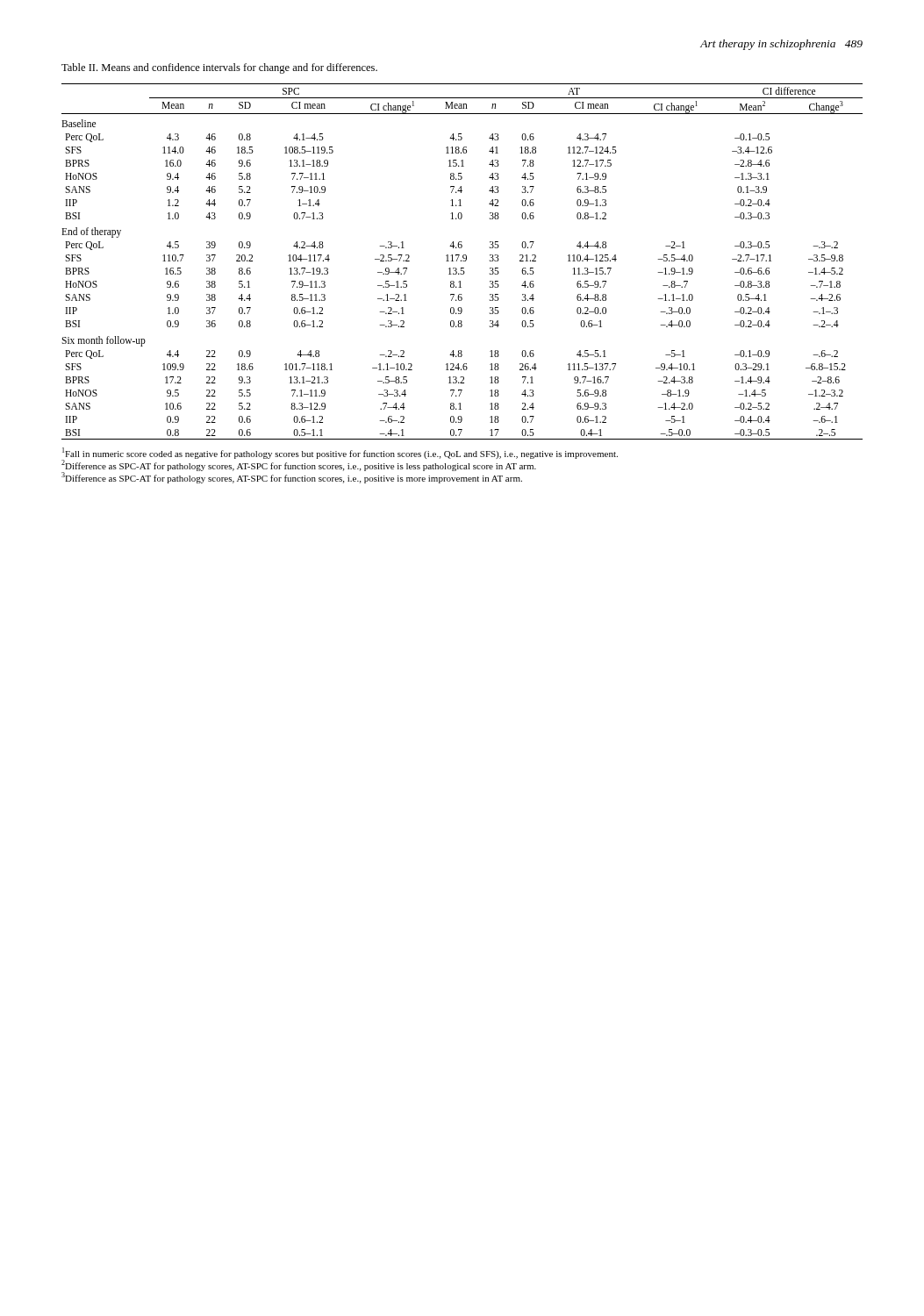Locate the block of text that opens with "3Difference as SPC-AT for pathology scores, AT-SPC"
The width and height of the screenshot is (924, 1316).
click(x=292, y=477)
